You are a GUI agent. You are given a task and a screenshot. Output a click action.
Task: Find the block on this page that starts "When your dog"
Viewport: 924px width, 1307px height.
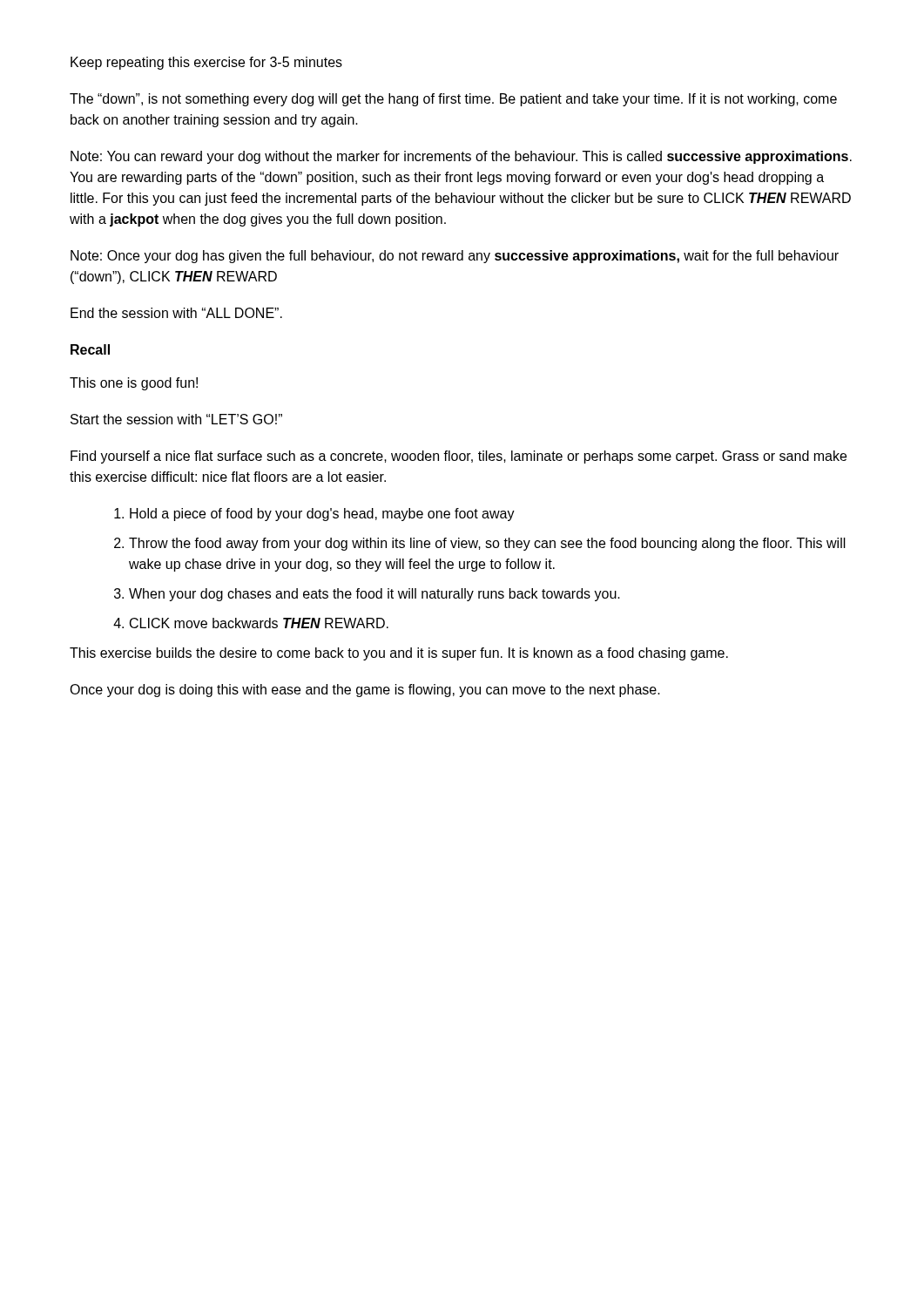479,594
